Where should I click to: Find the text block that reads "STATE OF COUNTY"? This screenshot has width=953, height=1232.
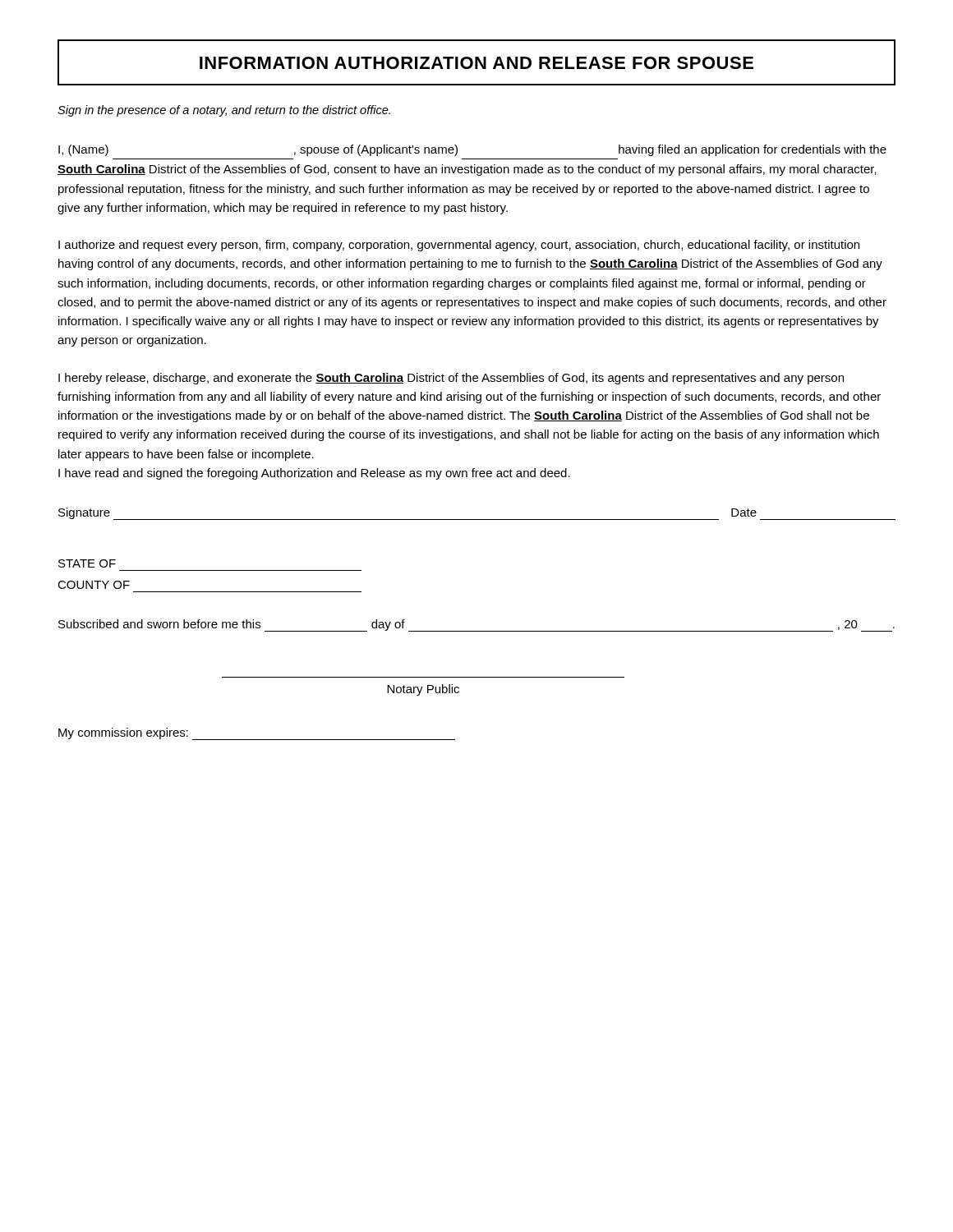[x=87, y=563]
